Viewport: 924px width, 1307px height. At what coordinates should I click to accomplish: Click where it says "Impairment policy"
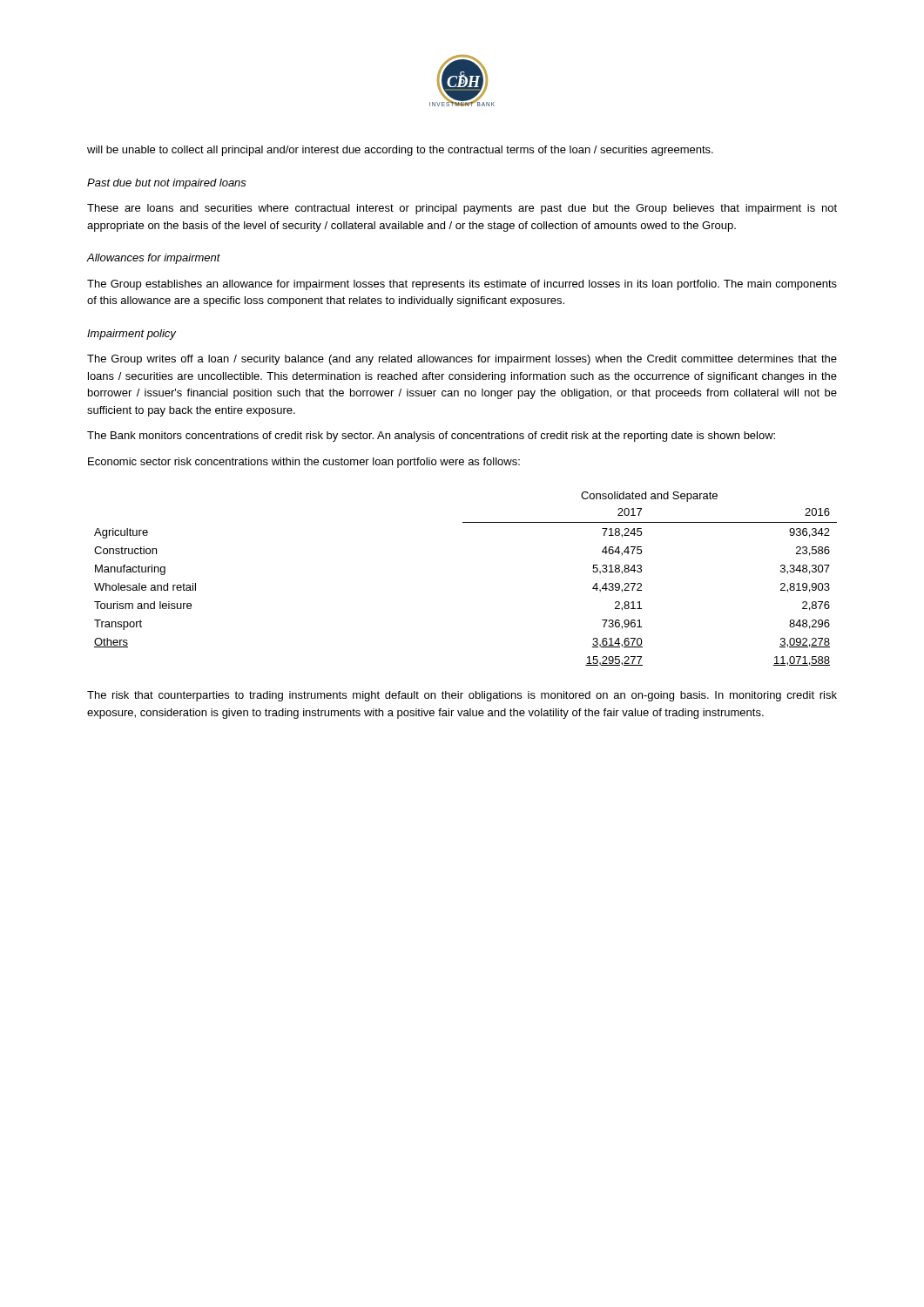pos(132,335)
